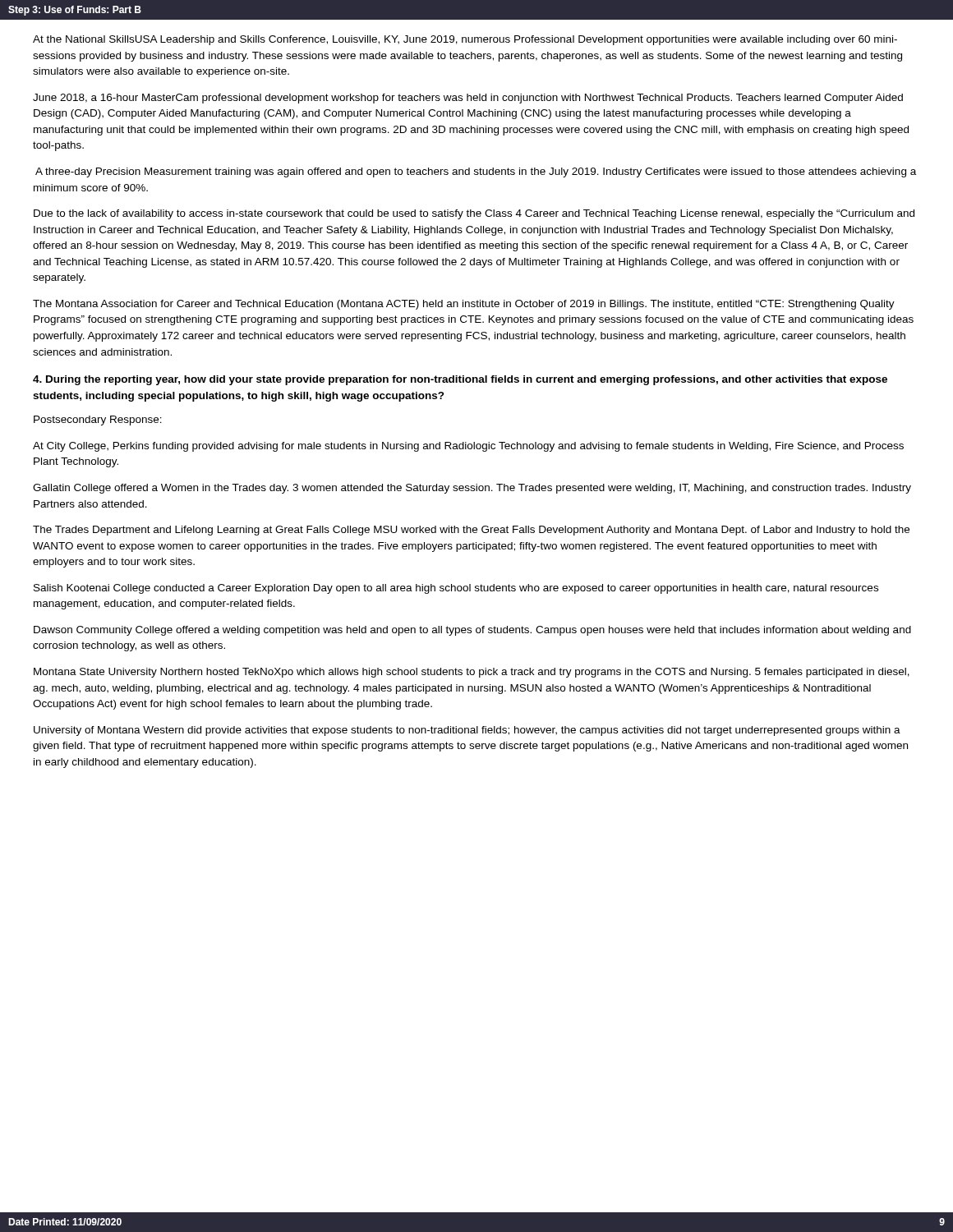Select the text starting "4. During the reporting year, how did"

[x=460, y=387]
